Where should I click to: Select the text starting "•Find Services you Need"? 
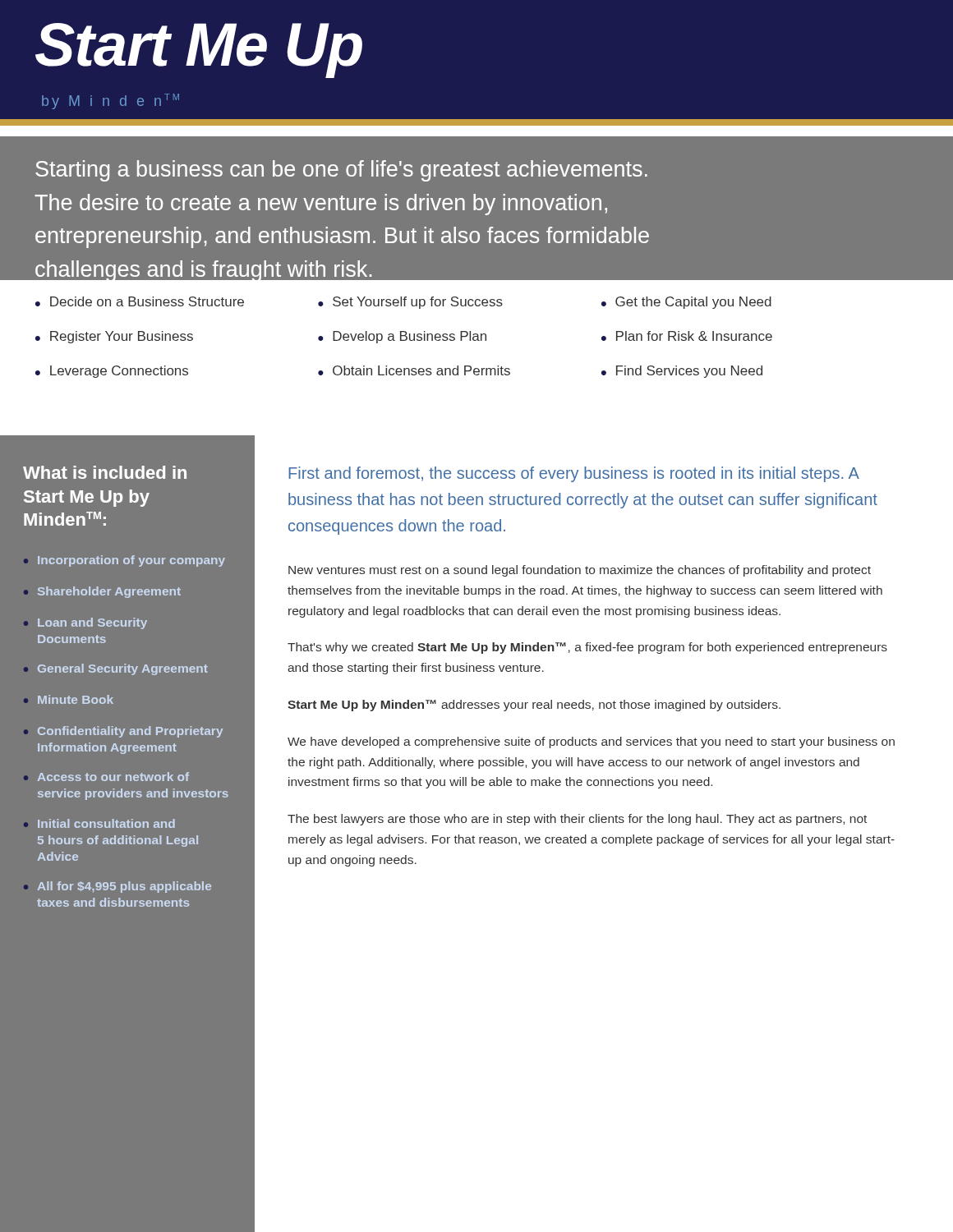coord(682,373)
